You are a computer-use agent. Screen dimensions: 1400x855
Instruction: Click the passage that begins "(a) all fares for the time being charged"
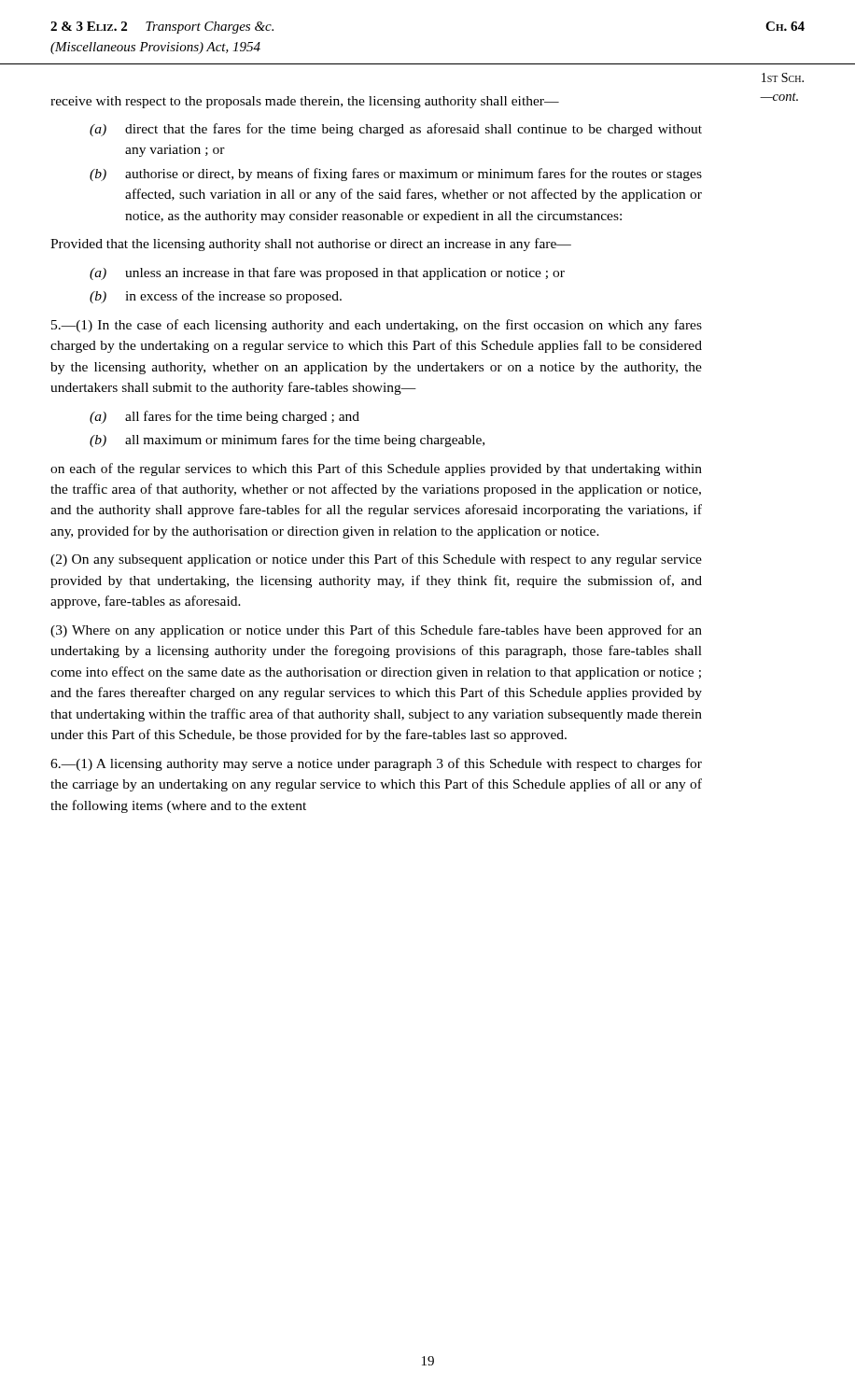pyautogui.click(x=224, y=417)
